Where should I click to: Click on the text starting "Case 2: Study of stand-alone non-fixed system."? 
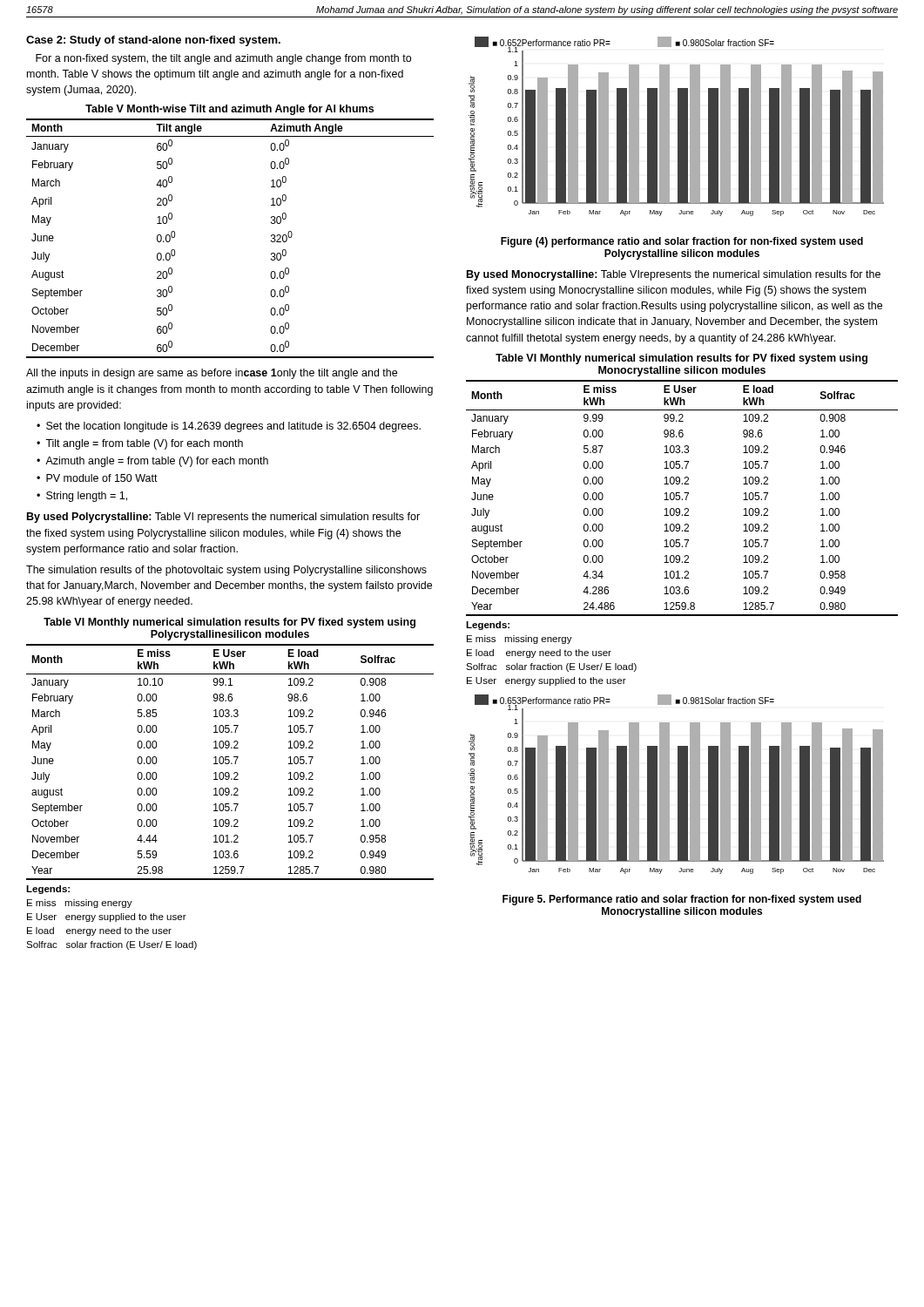point(154,40)
